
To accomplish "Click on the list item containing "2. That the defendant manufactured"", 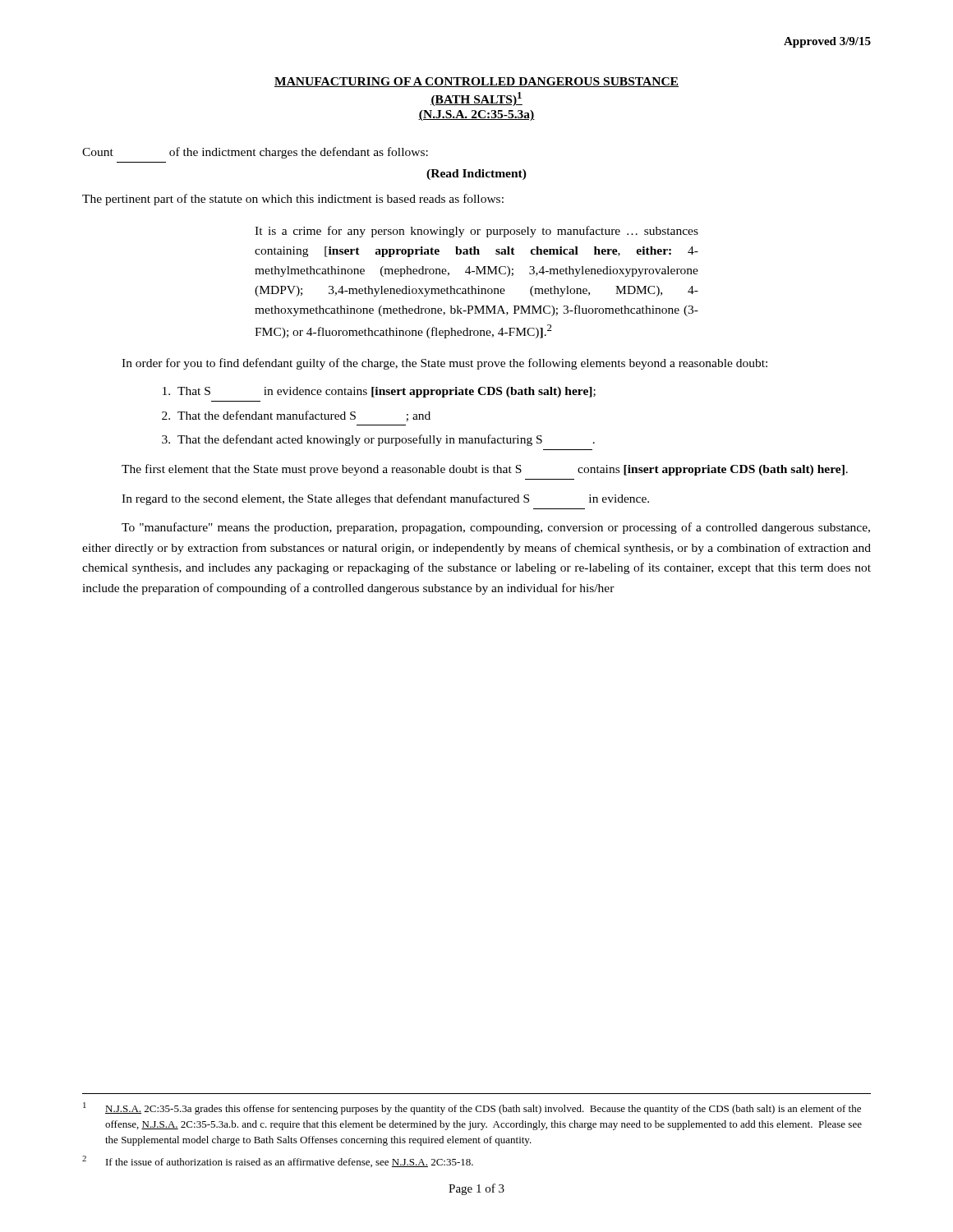I will 296,416.
